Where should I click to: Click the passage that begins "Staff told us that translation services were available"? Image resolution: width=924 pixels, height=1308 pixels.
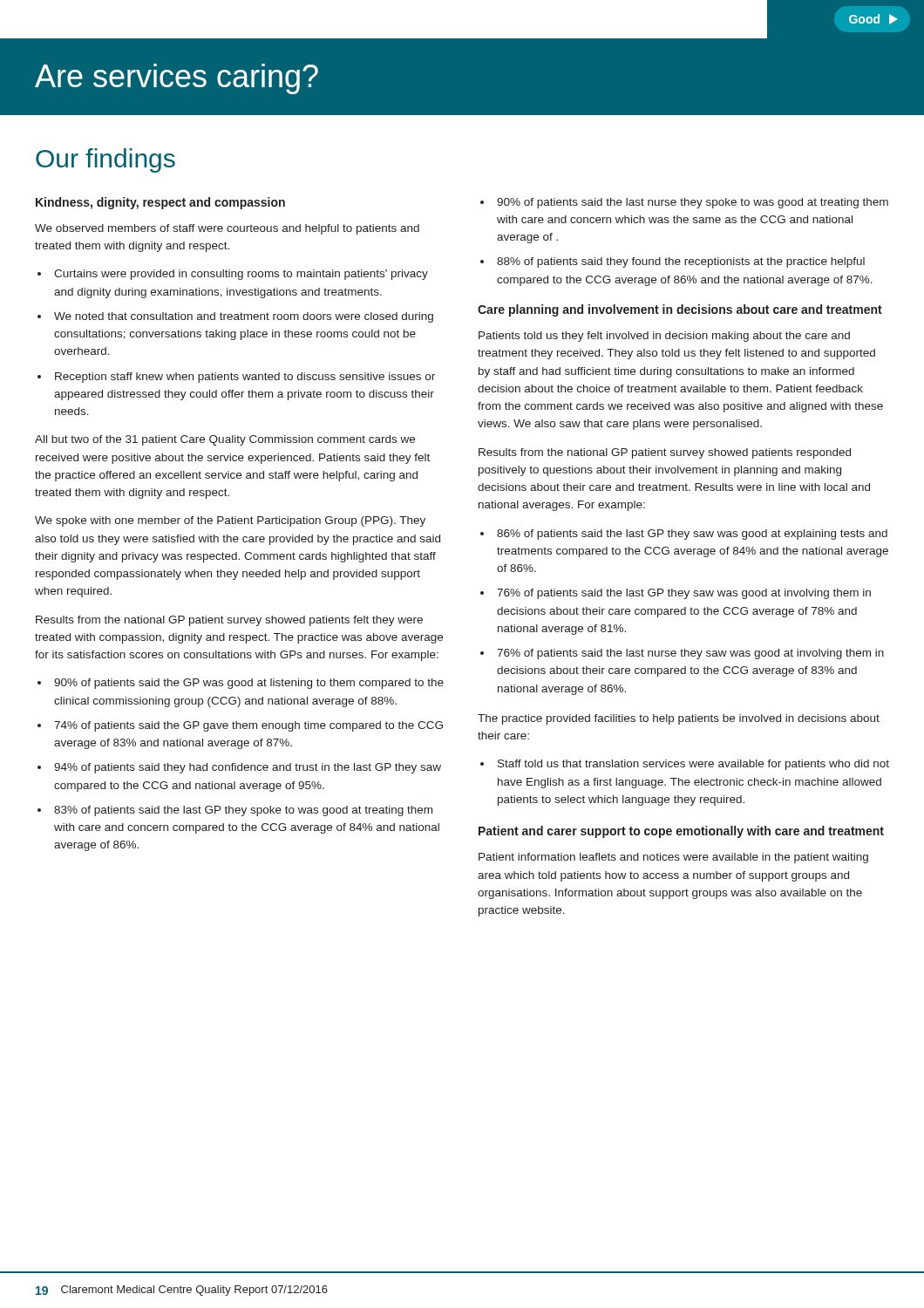(x=683, y=782)
